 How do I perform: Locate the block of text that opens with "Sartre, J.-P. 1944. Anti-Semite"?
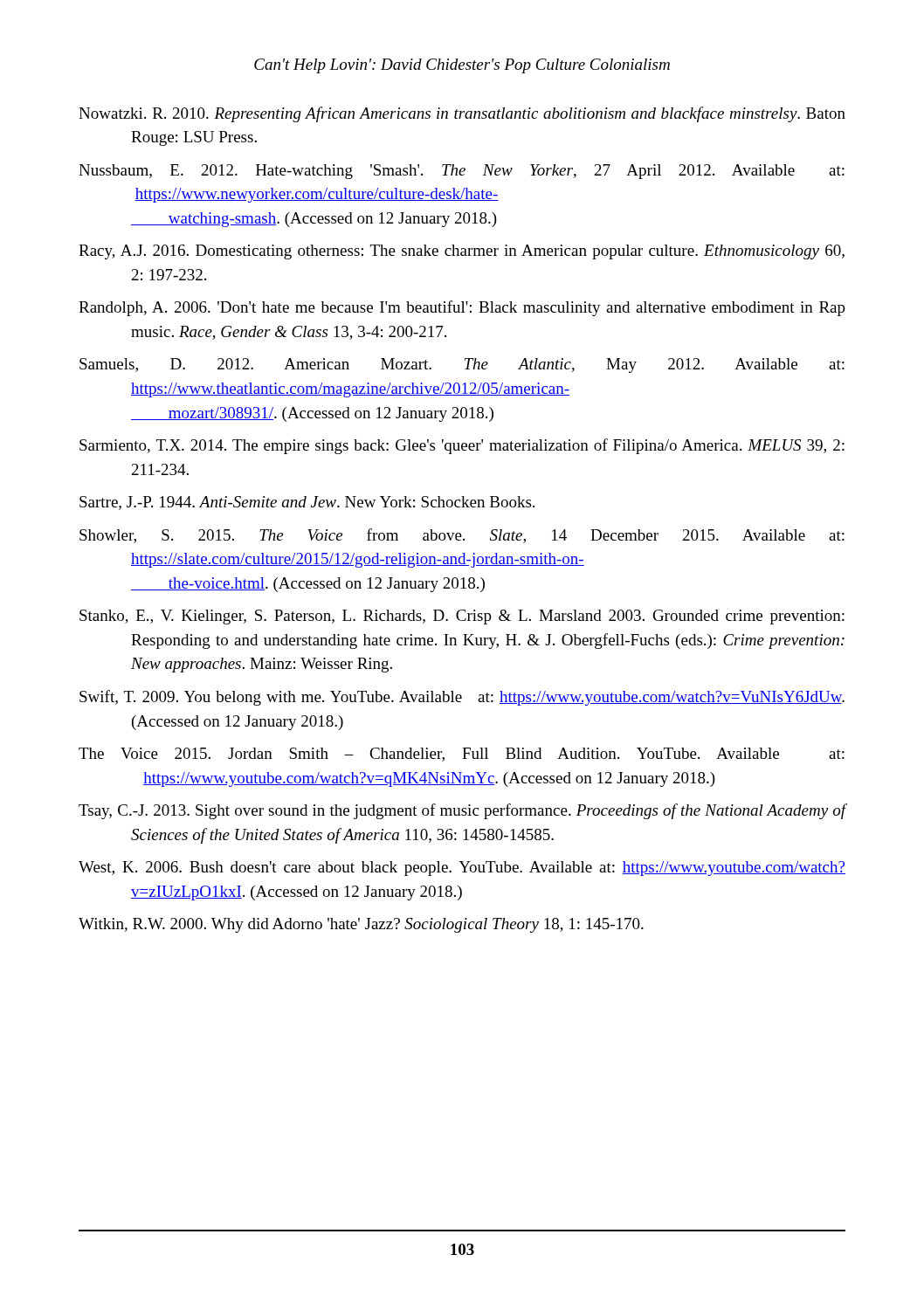click(x=307, y=502)
